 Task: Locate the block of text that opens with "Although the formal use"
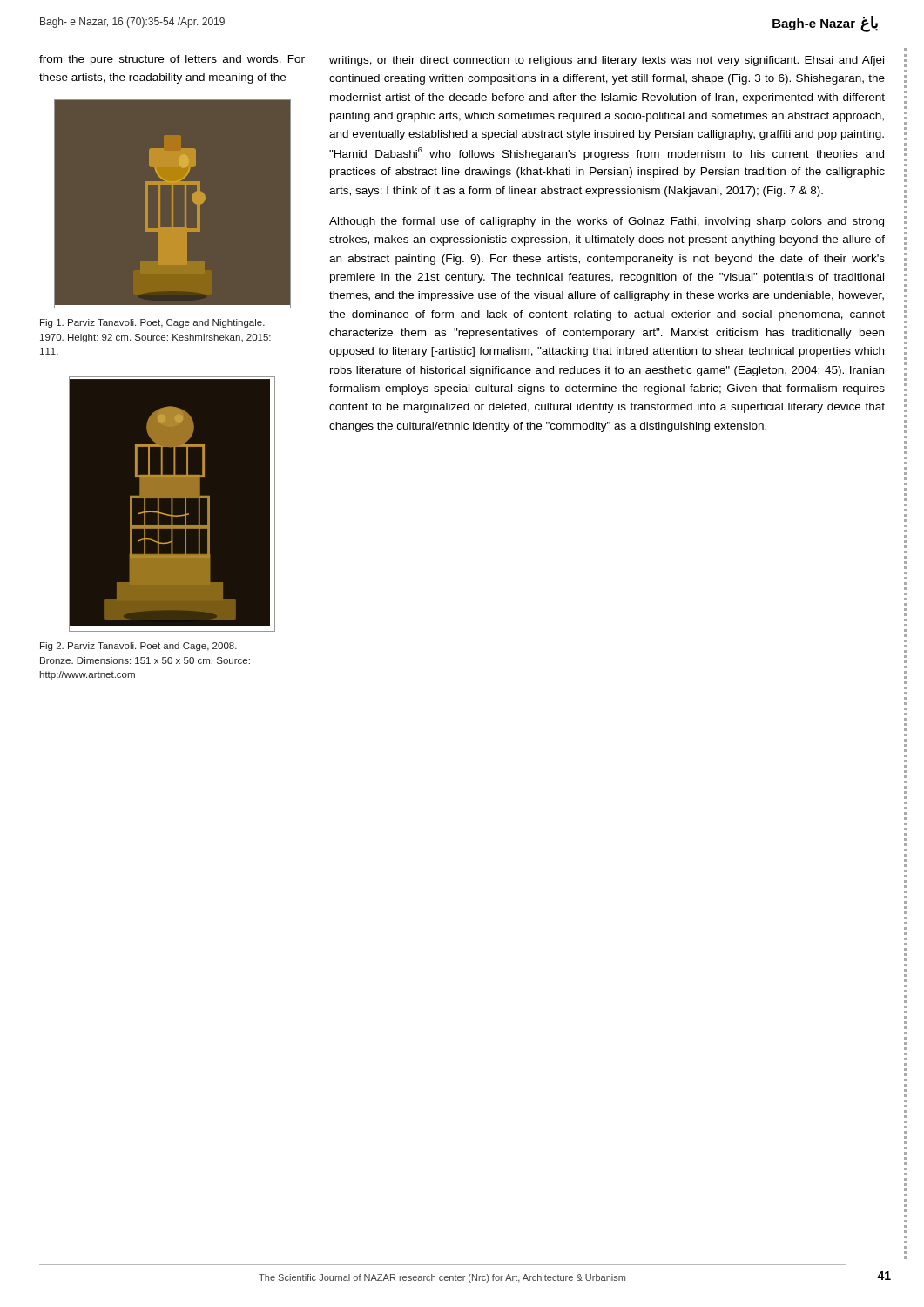click(607, 323)
